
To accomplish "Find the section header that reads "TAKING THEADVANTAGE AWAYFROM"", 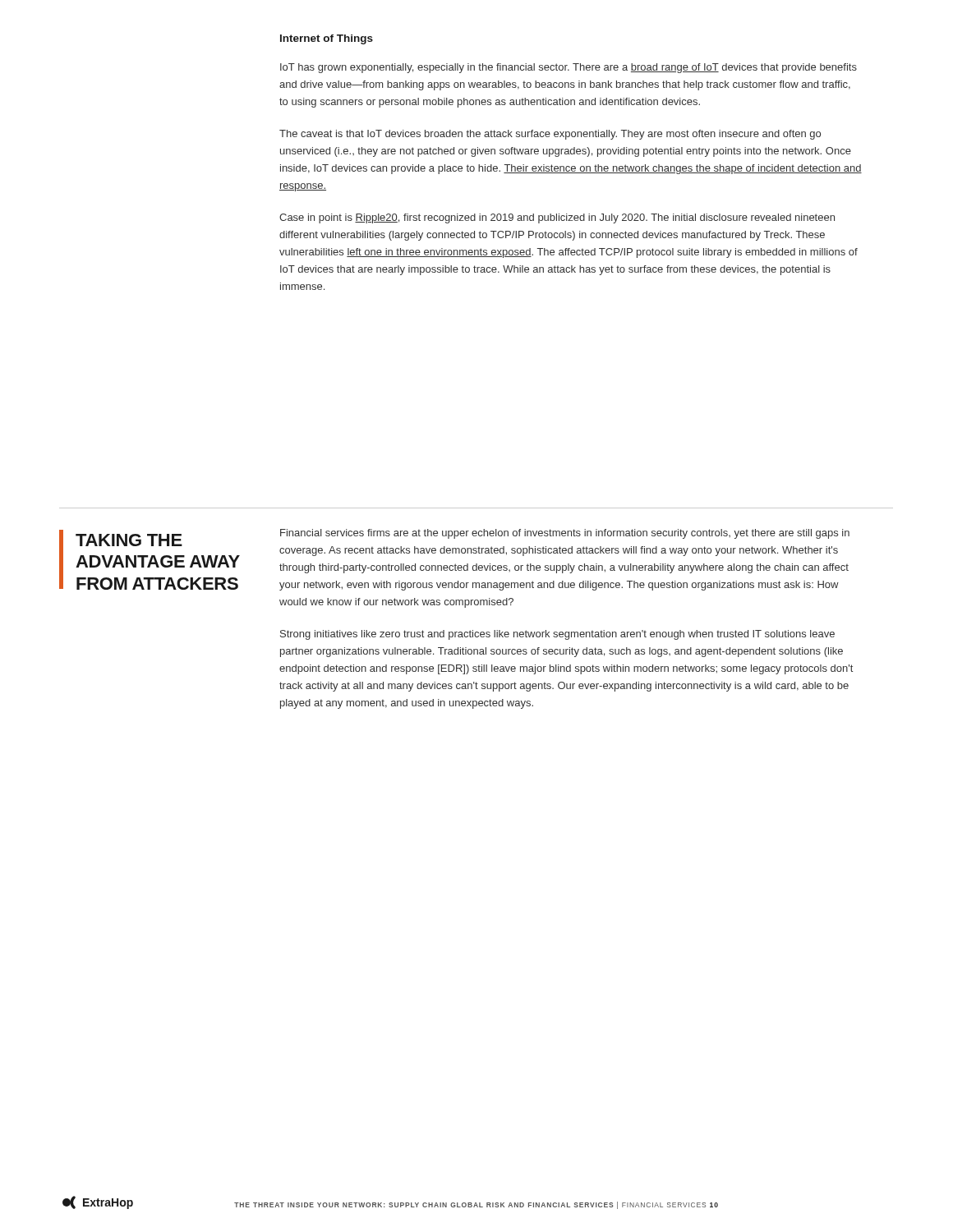I will click(x=166, y=562).
